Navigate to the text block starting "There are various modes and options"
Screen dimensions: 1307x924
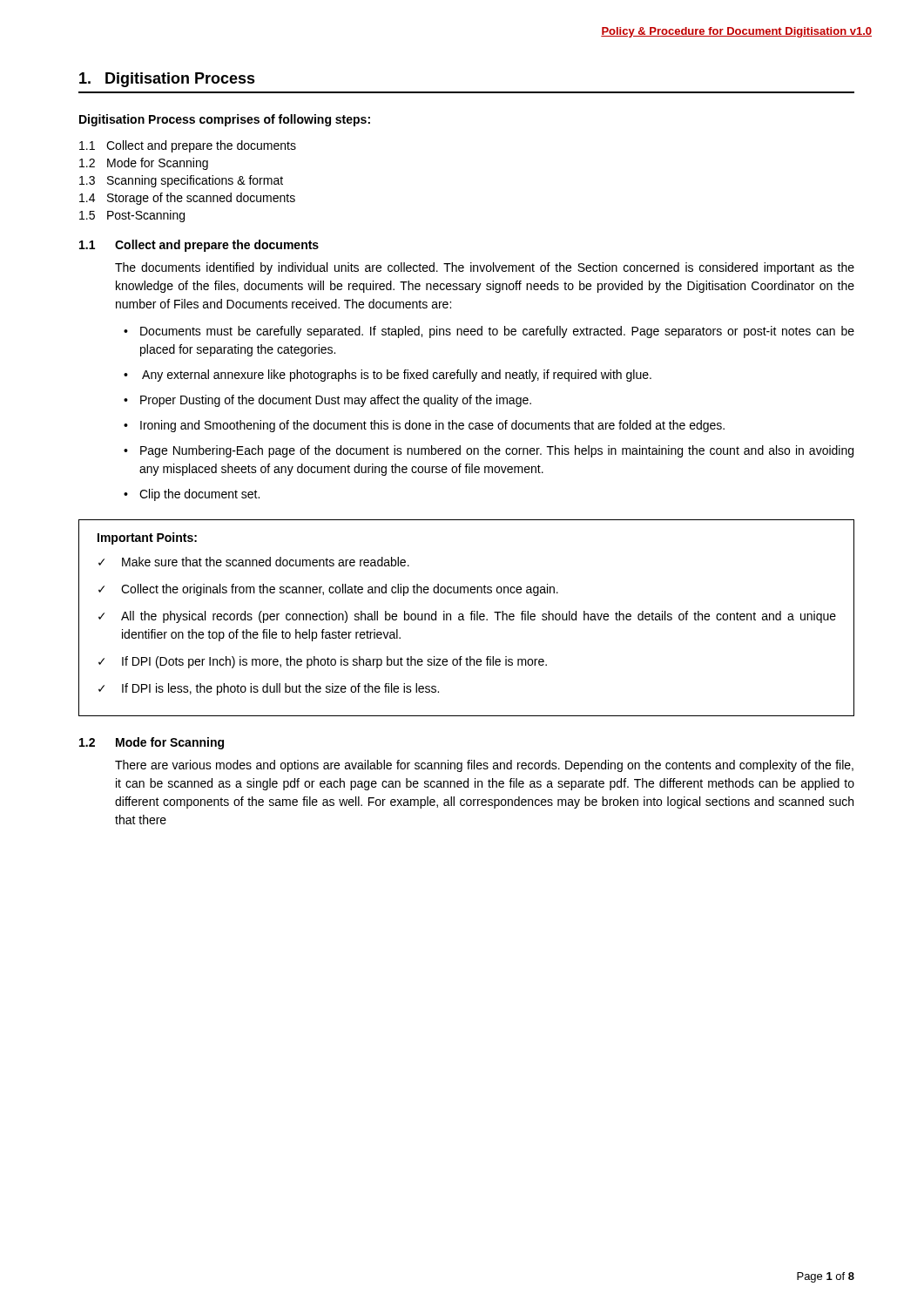click(485, 792)
